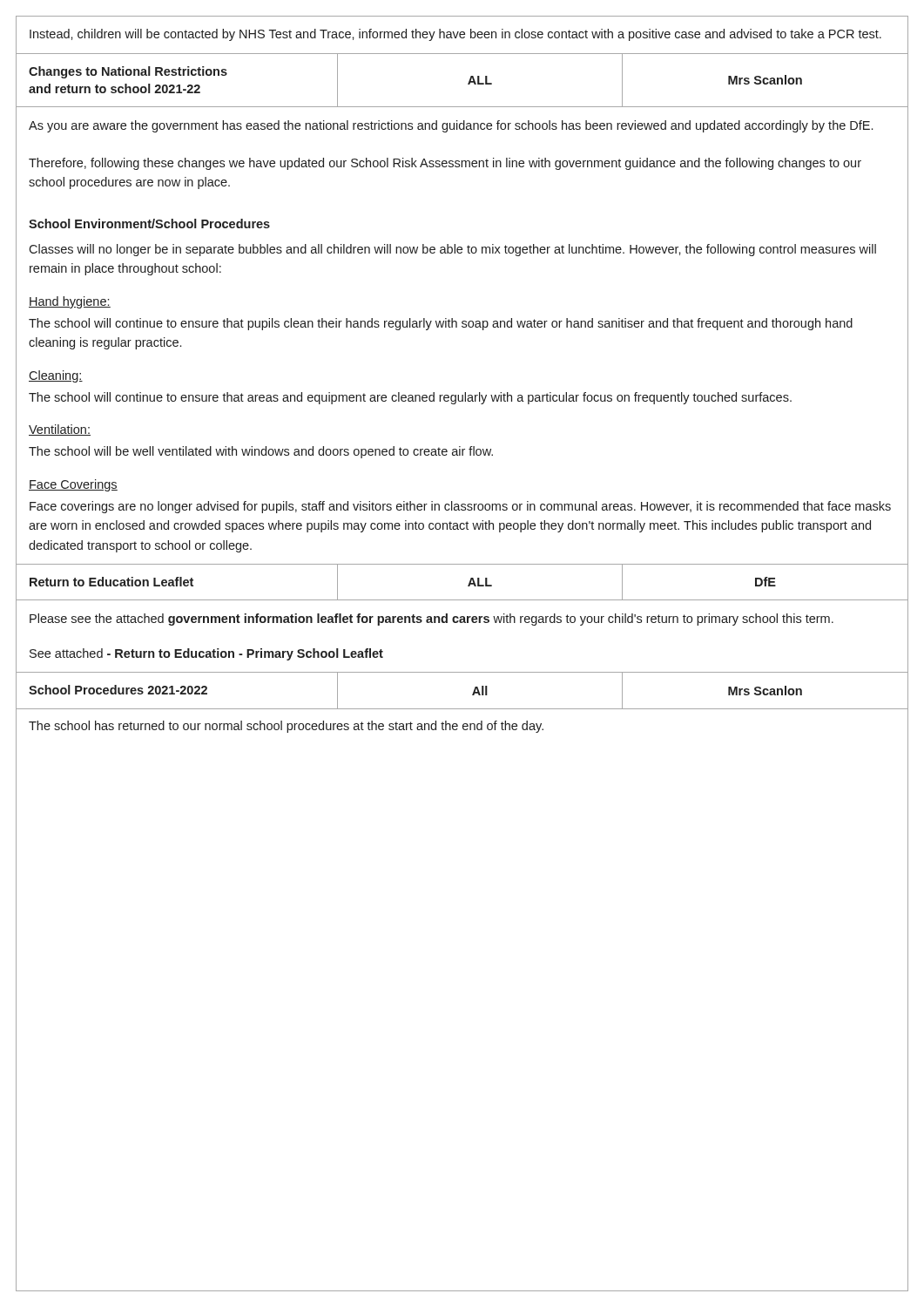
Task: Click on the table containing "School Procedures 2021-2022"
Action: (462, 691)
